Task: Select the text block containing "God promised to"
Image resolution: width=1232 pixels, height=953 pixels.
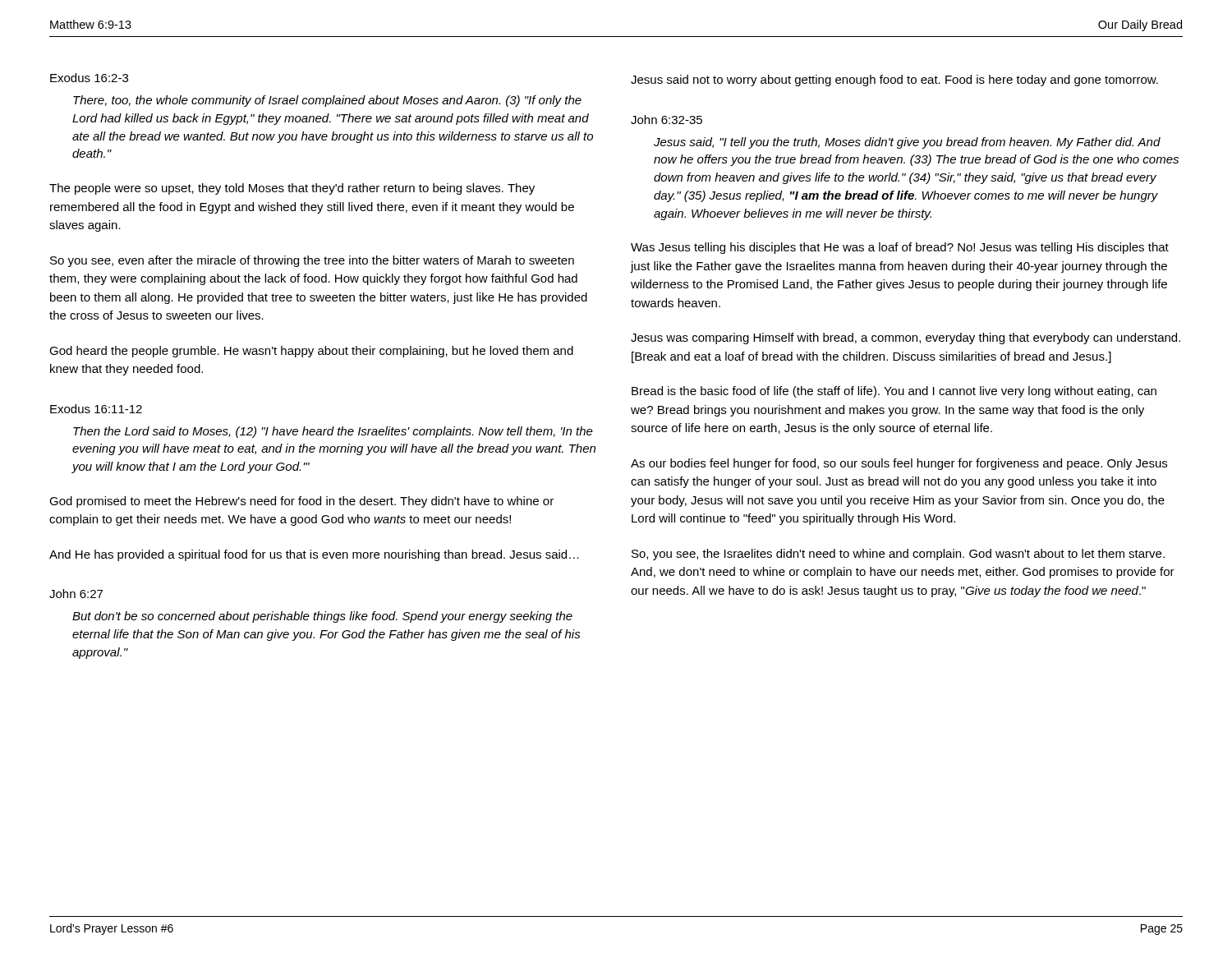Action: pyautogui.click(x=301, y=510)
